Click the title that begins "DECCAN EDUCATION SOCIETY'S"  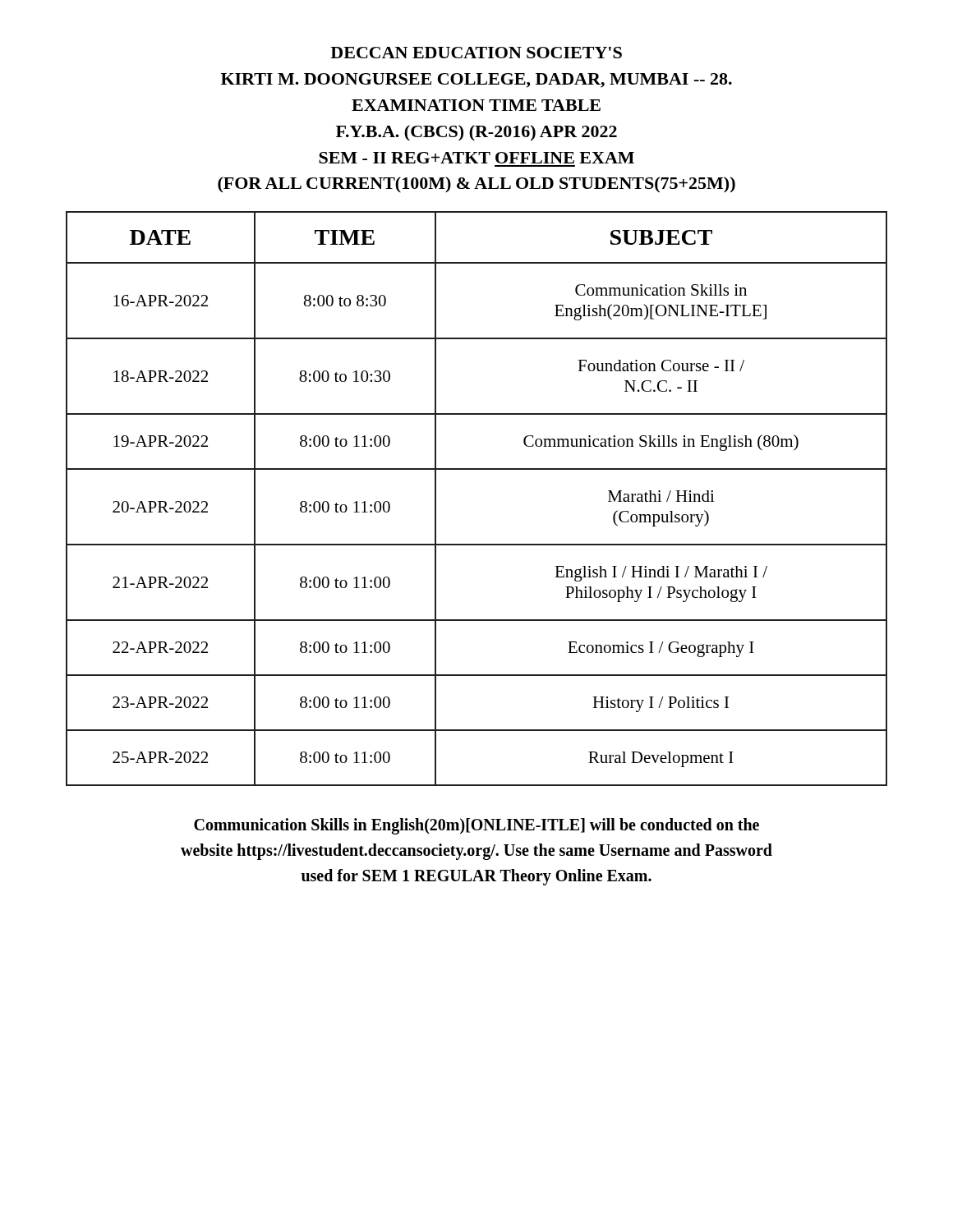click(476, 118)
